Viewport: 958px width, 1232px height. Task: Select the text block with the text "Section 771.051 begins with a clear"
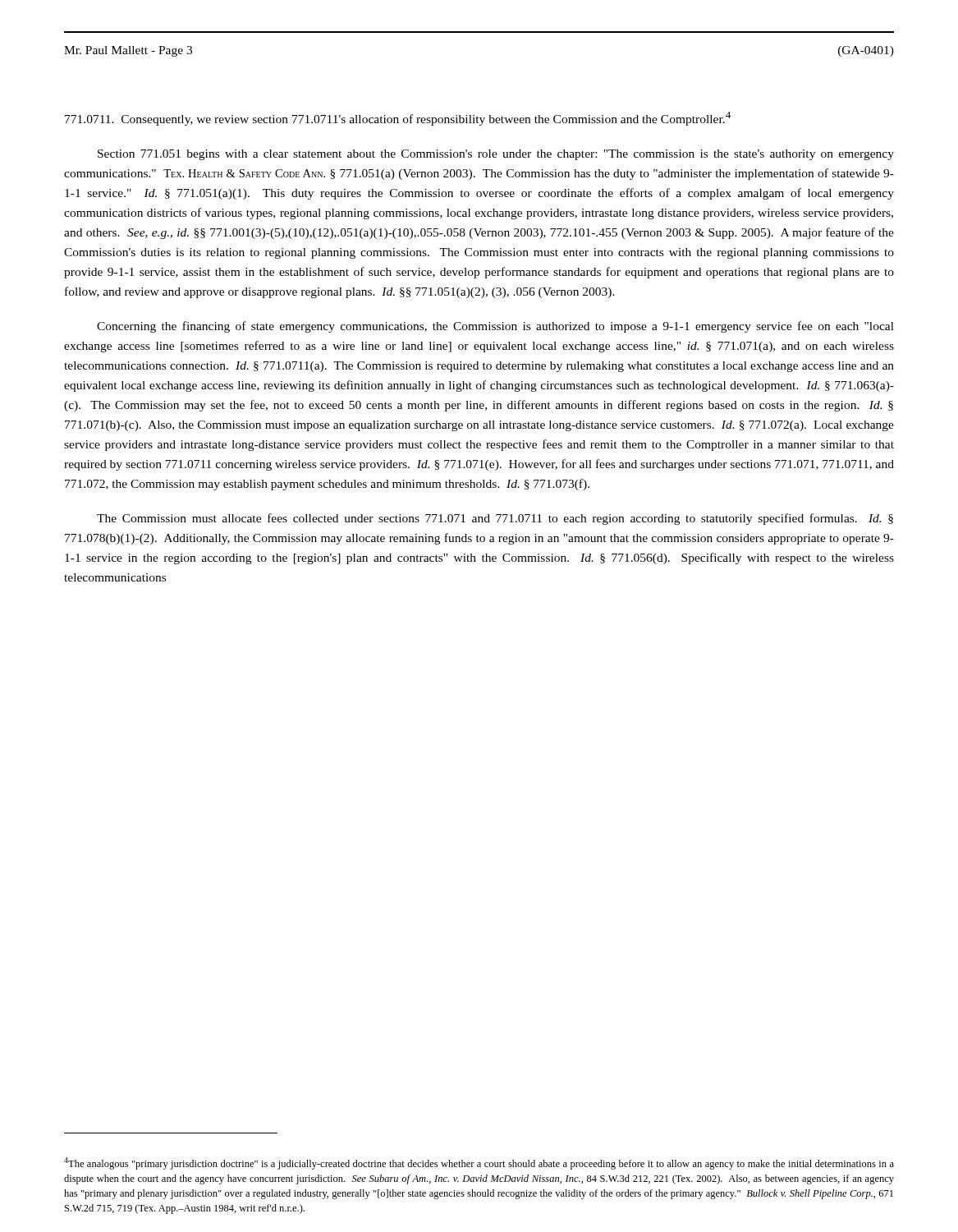coord(479,222)
